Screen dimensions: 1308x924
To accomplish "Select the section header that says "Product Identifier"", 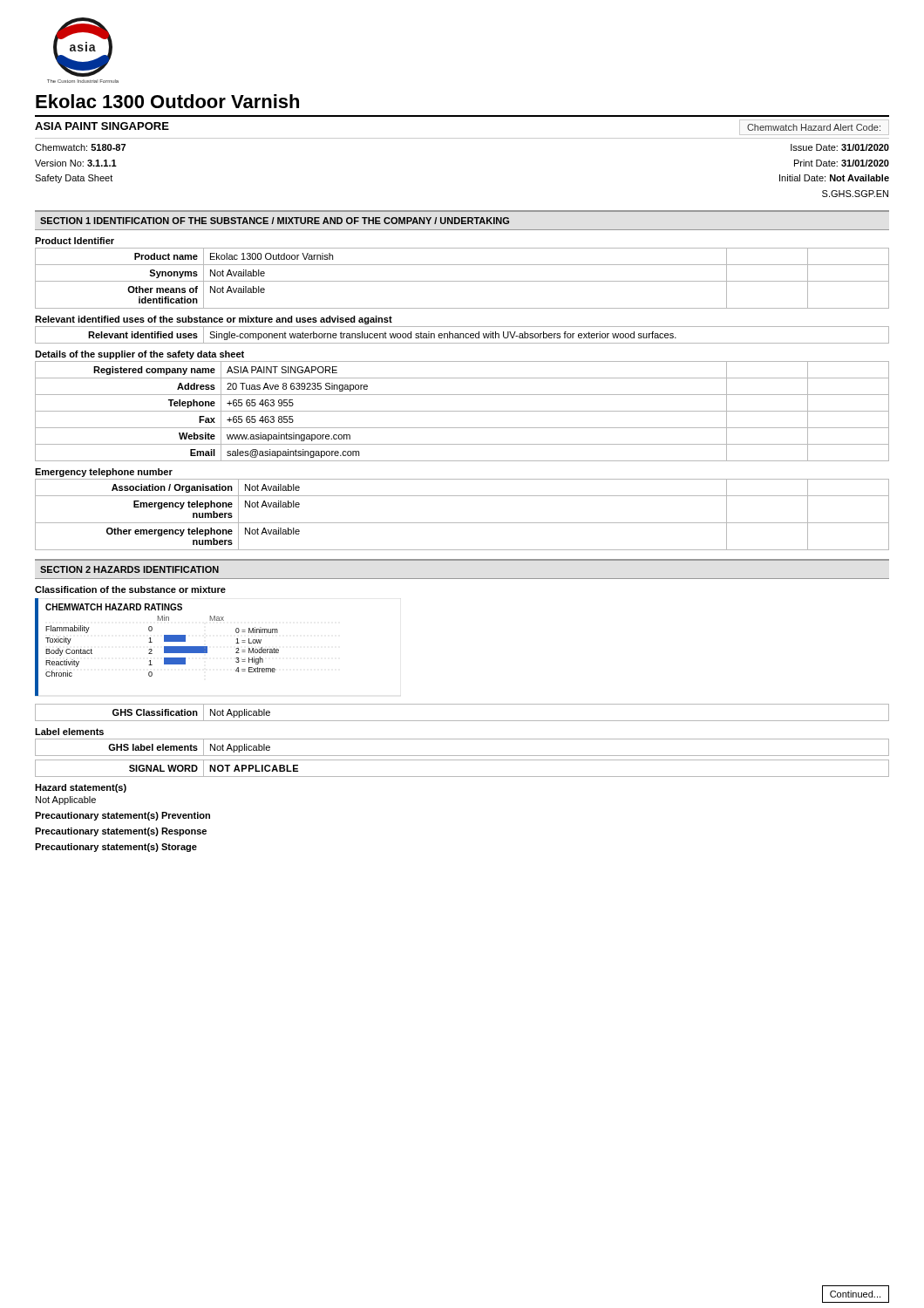I will coord(75,241).
